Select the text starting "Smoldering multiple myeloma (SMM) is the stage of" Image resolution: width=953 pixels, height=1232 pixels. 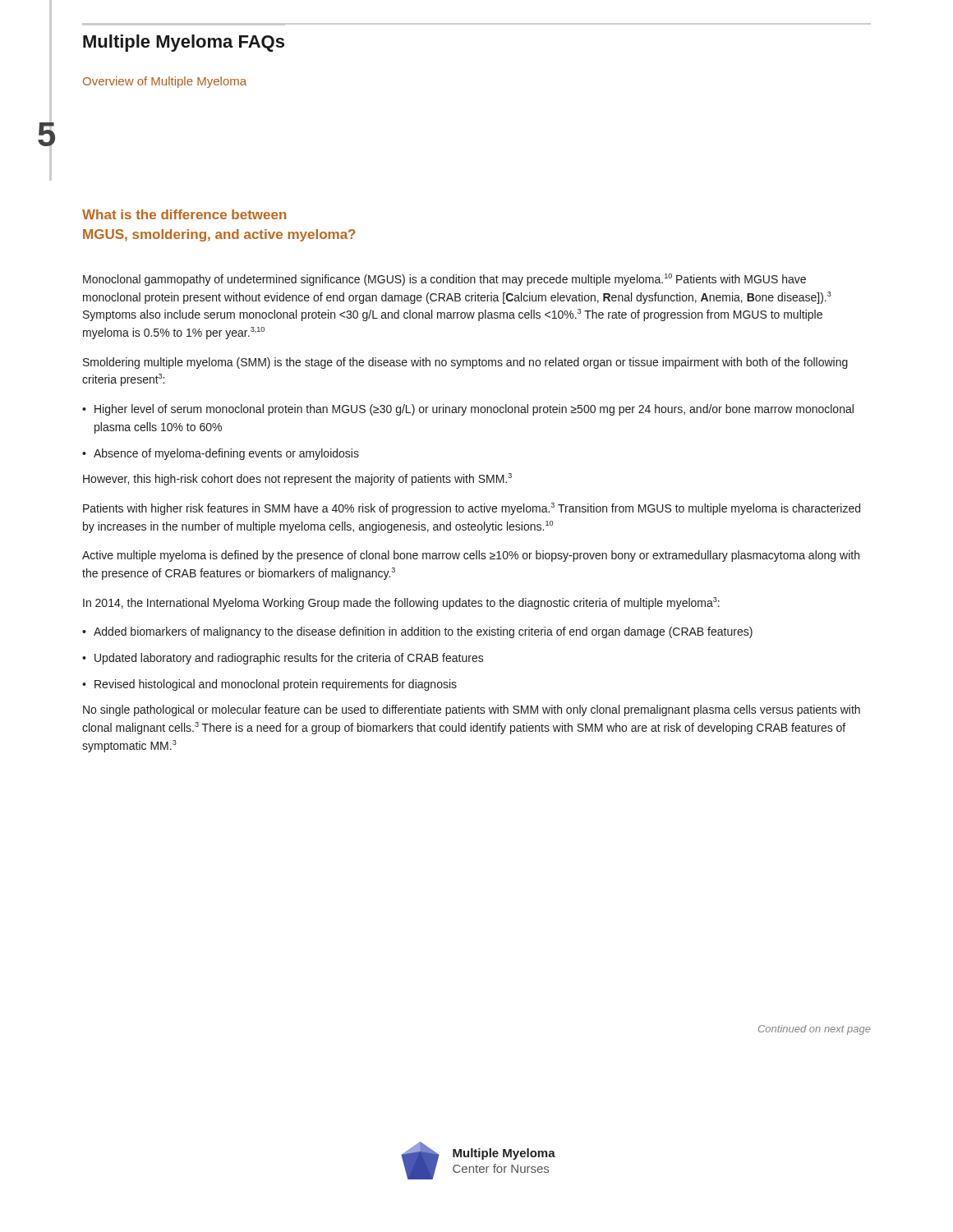click(x=472, y=372)
